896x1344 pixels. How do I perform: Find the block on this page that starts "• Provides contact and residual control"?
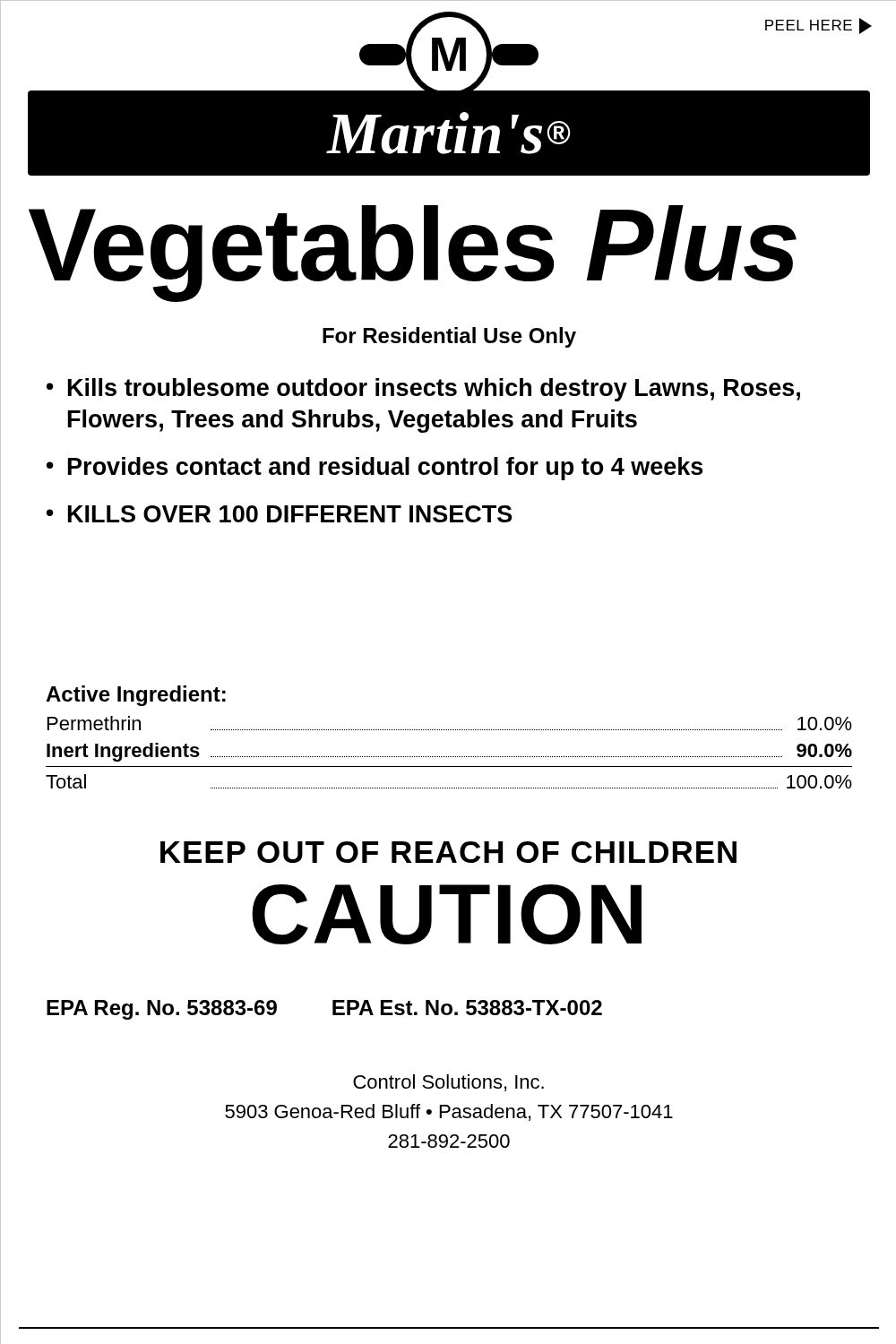coord(375,467)
